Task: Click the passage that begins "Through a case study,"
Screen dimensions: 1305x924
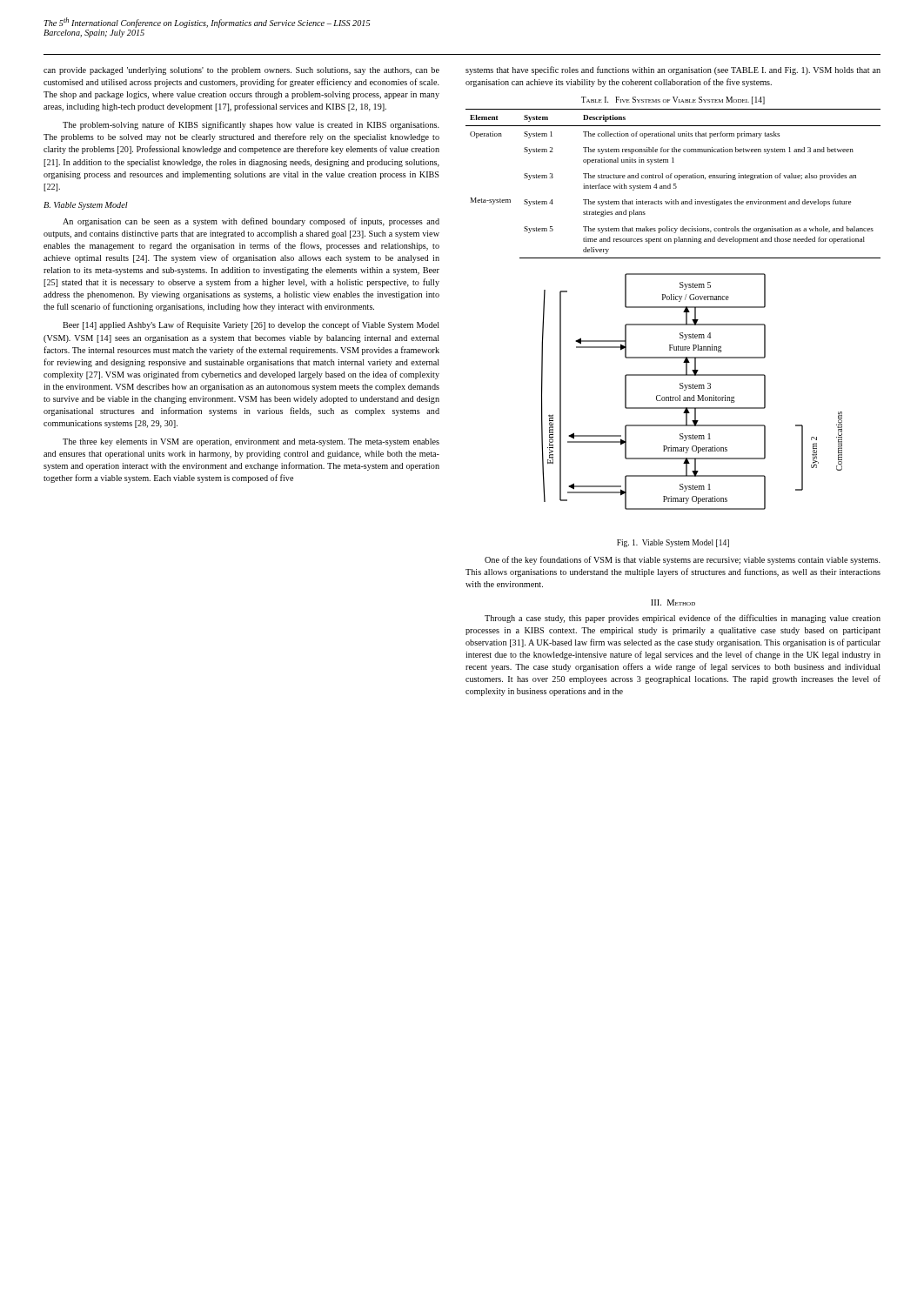Action: pyautogui.click(x=673, y=655)
